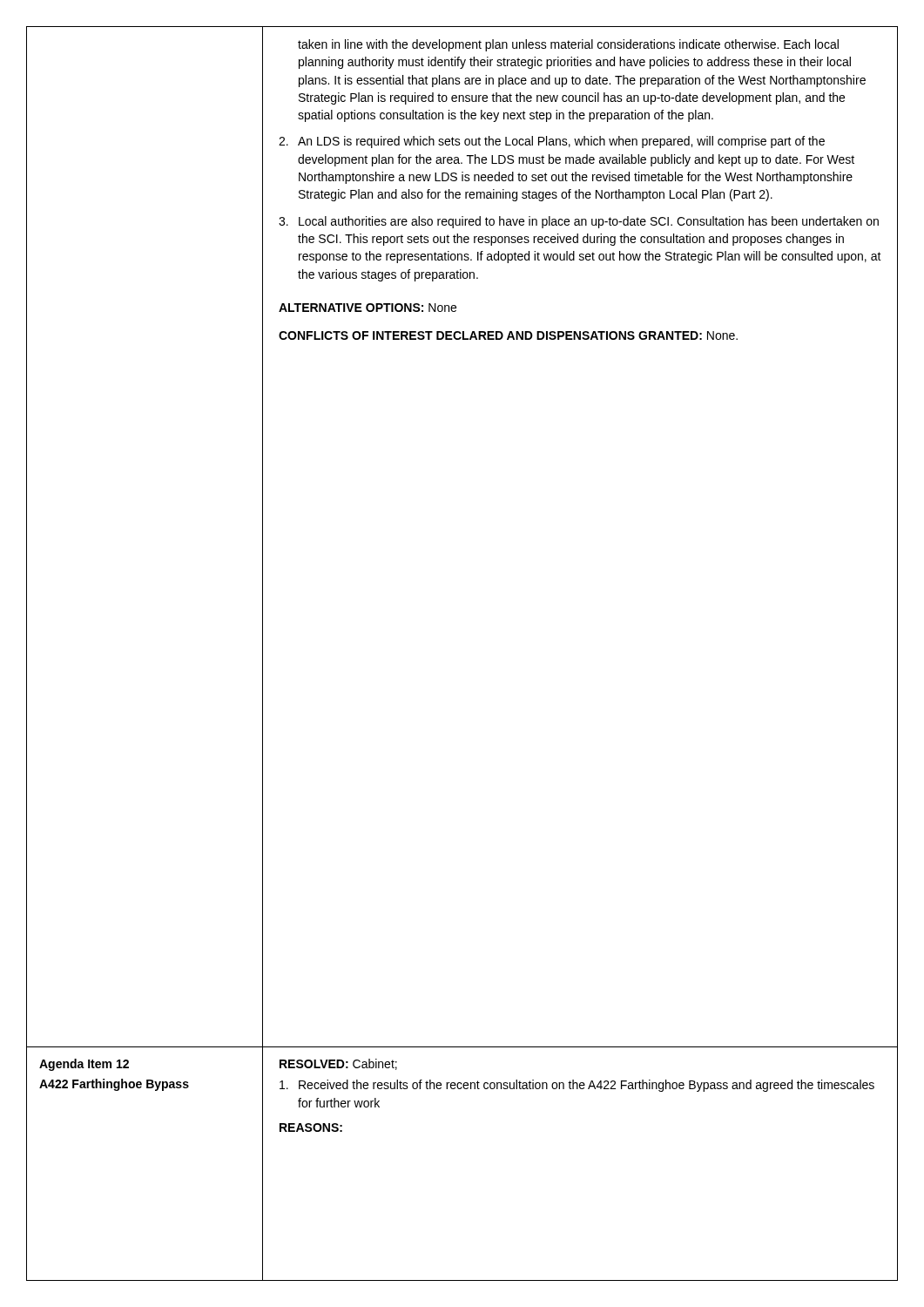Where is the passage that starts "CONFLICTS OF INTEREST"?
924x1307 pixels.
[509, 336]
